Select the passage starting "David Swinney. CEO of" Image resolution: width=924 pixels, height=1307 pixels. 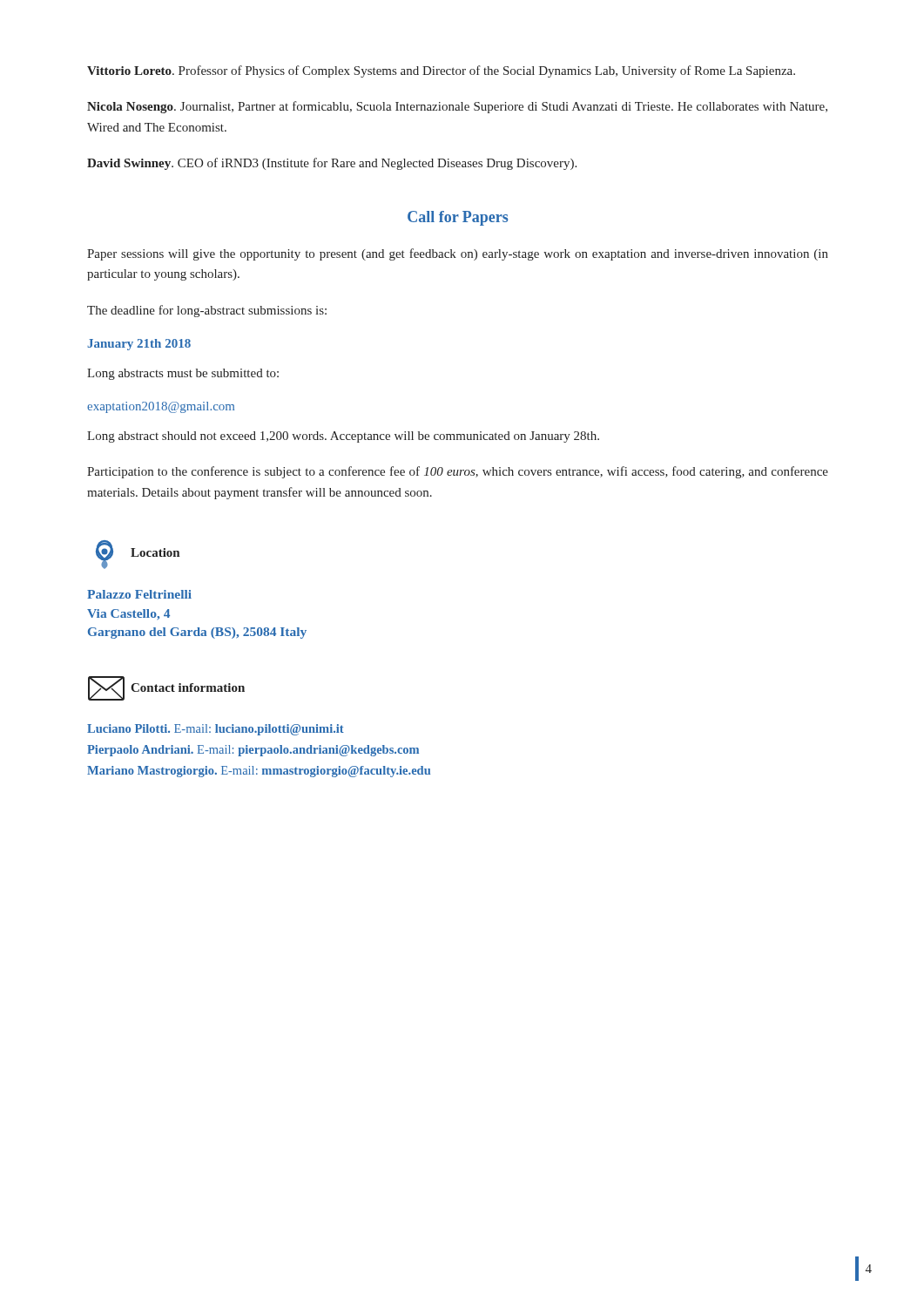click(x=332, y=163)
